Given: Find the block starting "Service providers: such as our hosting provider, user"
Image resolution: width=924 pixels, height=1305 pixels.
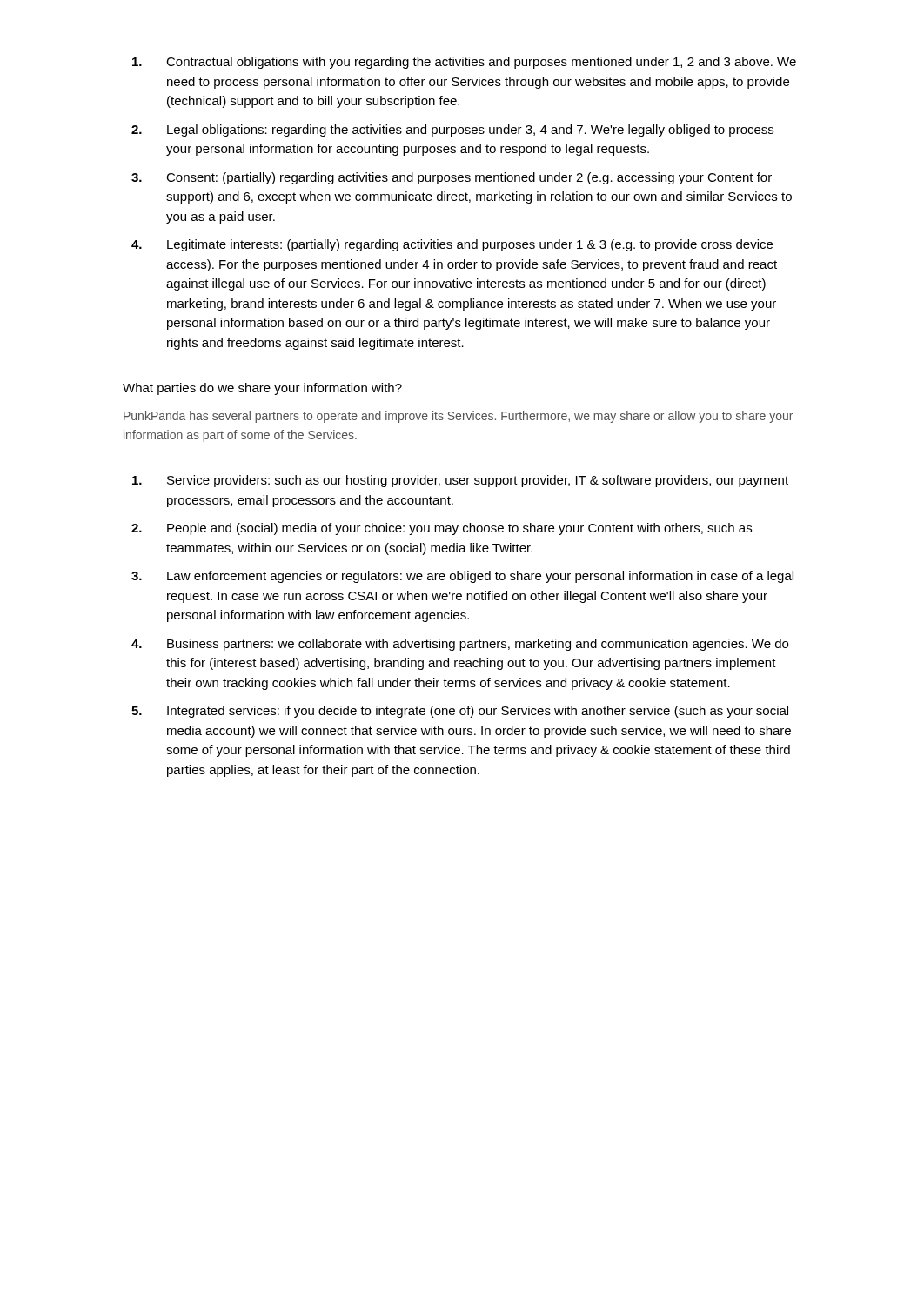Looking at the screenshot, I should [462, 491].
